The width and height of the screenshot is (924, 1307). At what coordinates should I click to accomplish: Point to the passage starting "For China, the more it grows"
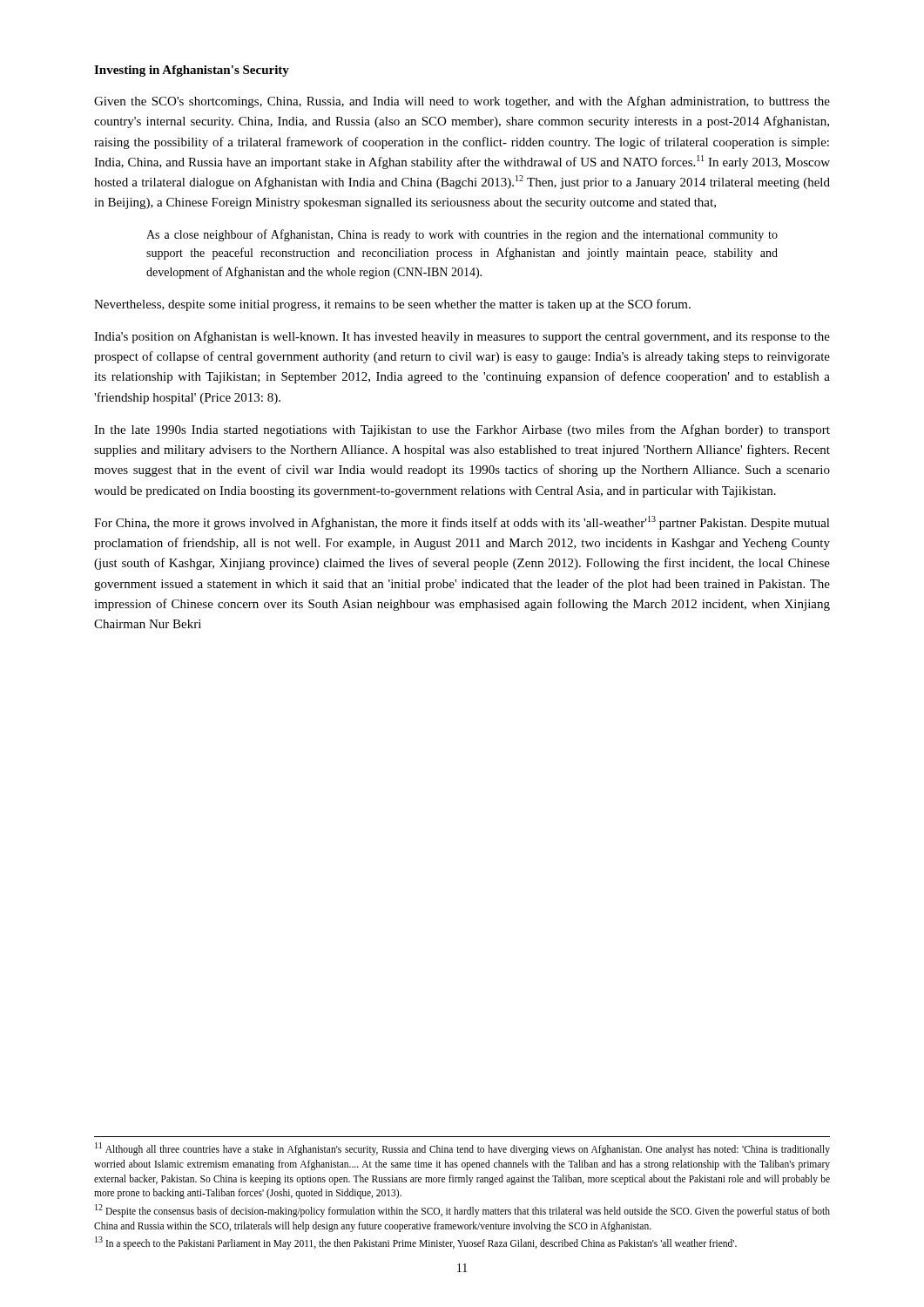(462, 572)
